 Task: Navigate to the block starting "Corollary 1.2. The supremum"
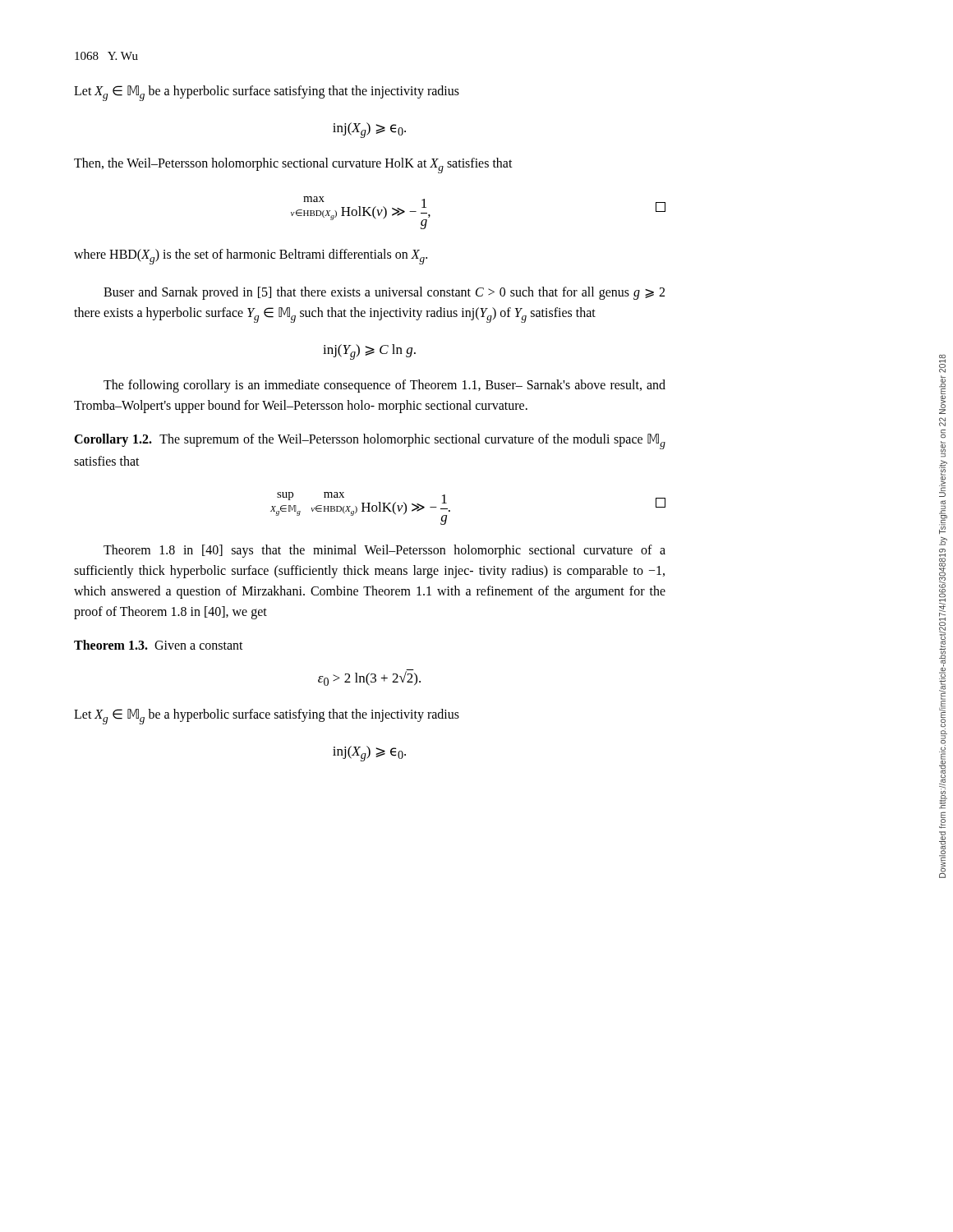[370, 450]
